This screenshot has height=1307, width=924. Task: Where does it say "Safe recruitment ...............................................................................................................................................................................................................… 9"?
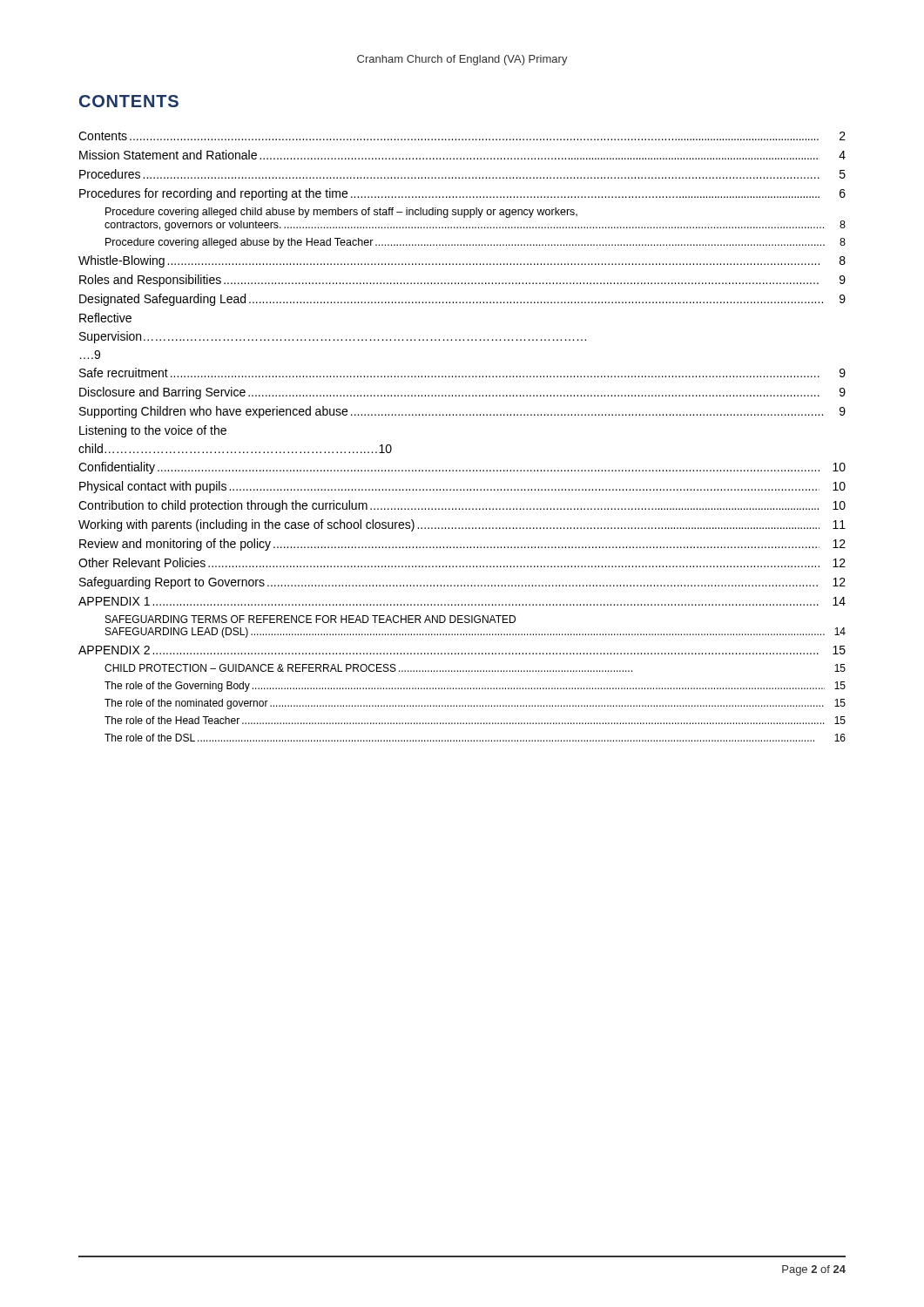coord(462,375)
